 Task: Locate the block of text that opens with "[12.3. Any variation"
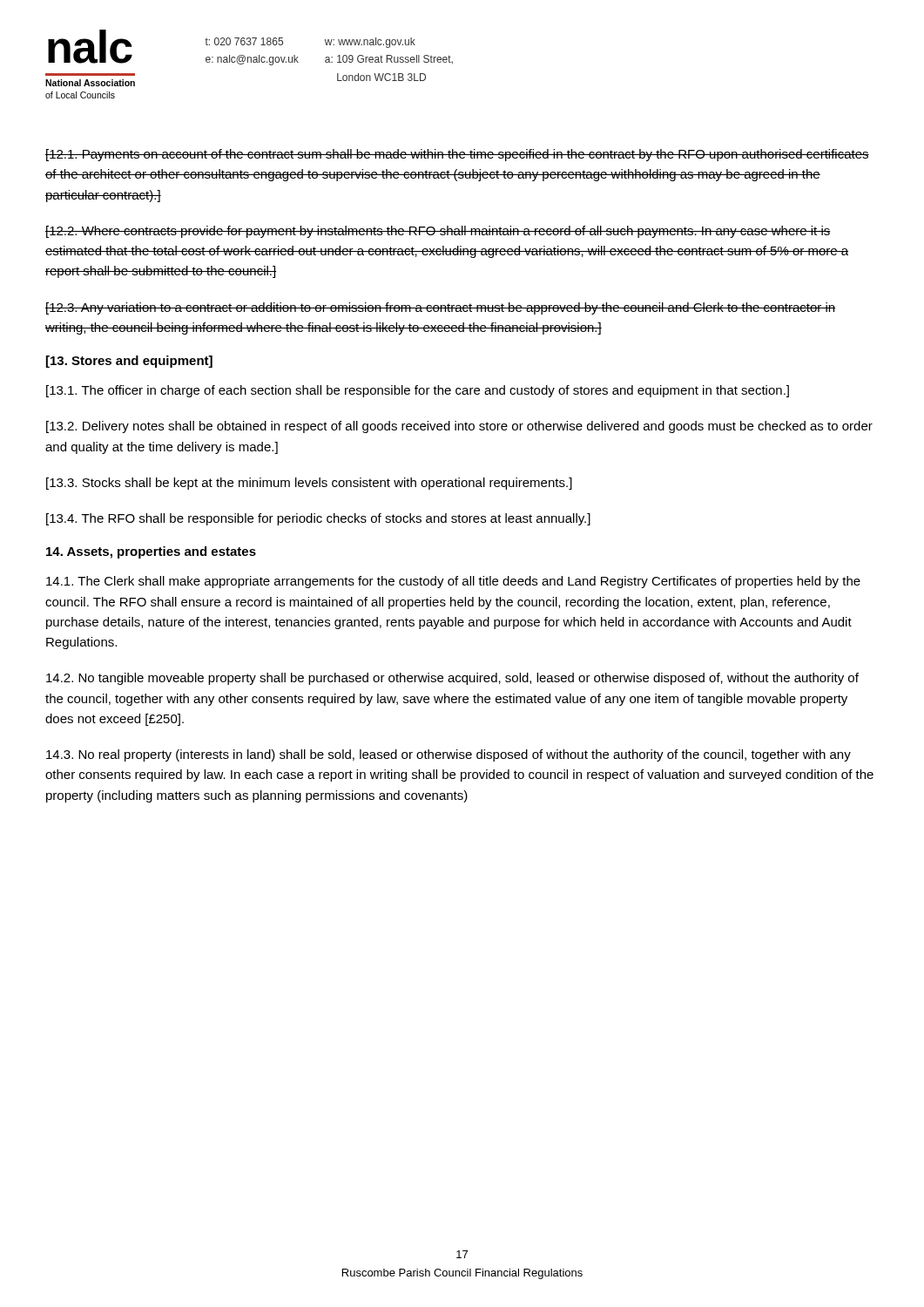point(440,317)
